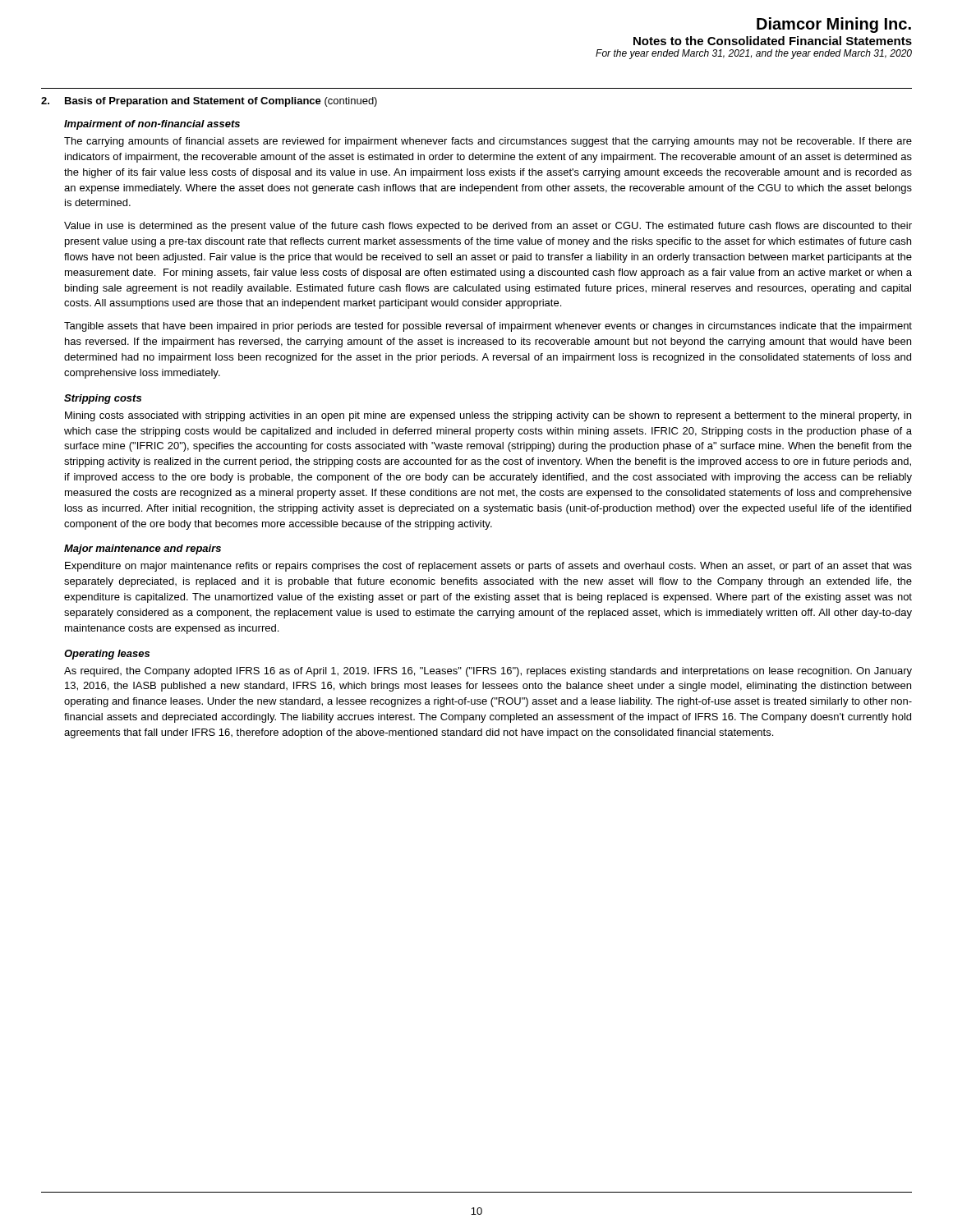Locate the section header that says "Major maintenance and repairs"

(x=143, y=549)
